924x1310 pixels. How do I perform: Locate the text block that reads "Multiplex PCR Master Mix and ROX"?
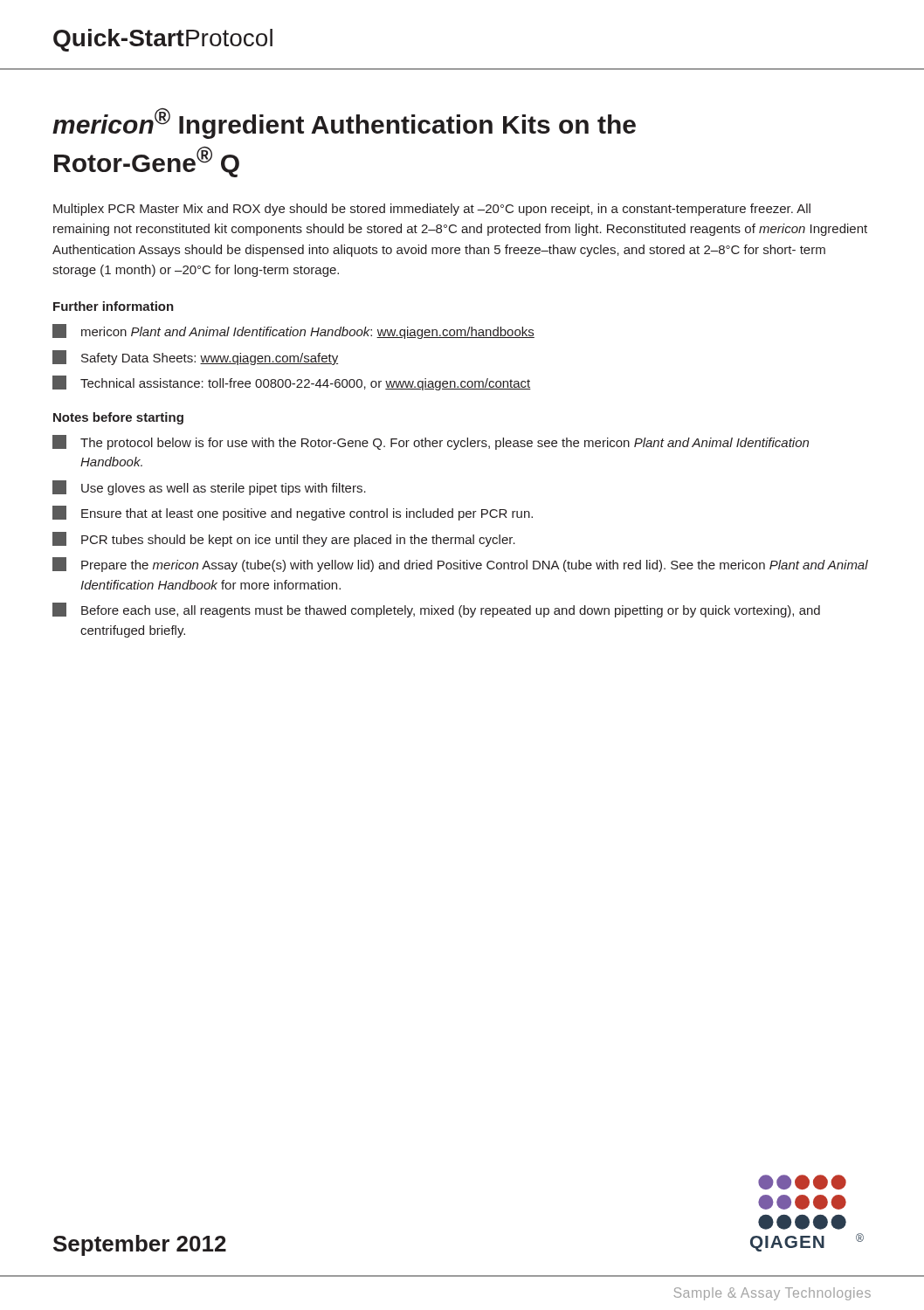(460, 239)
